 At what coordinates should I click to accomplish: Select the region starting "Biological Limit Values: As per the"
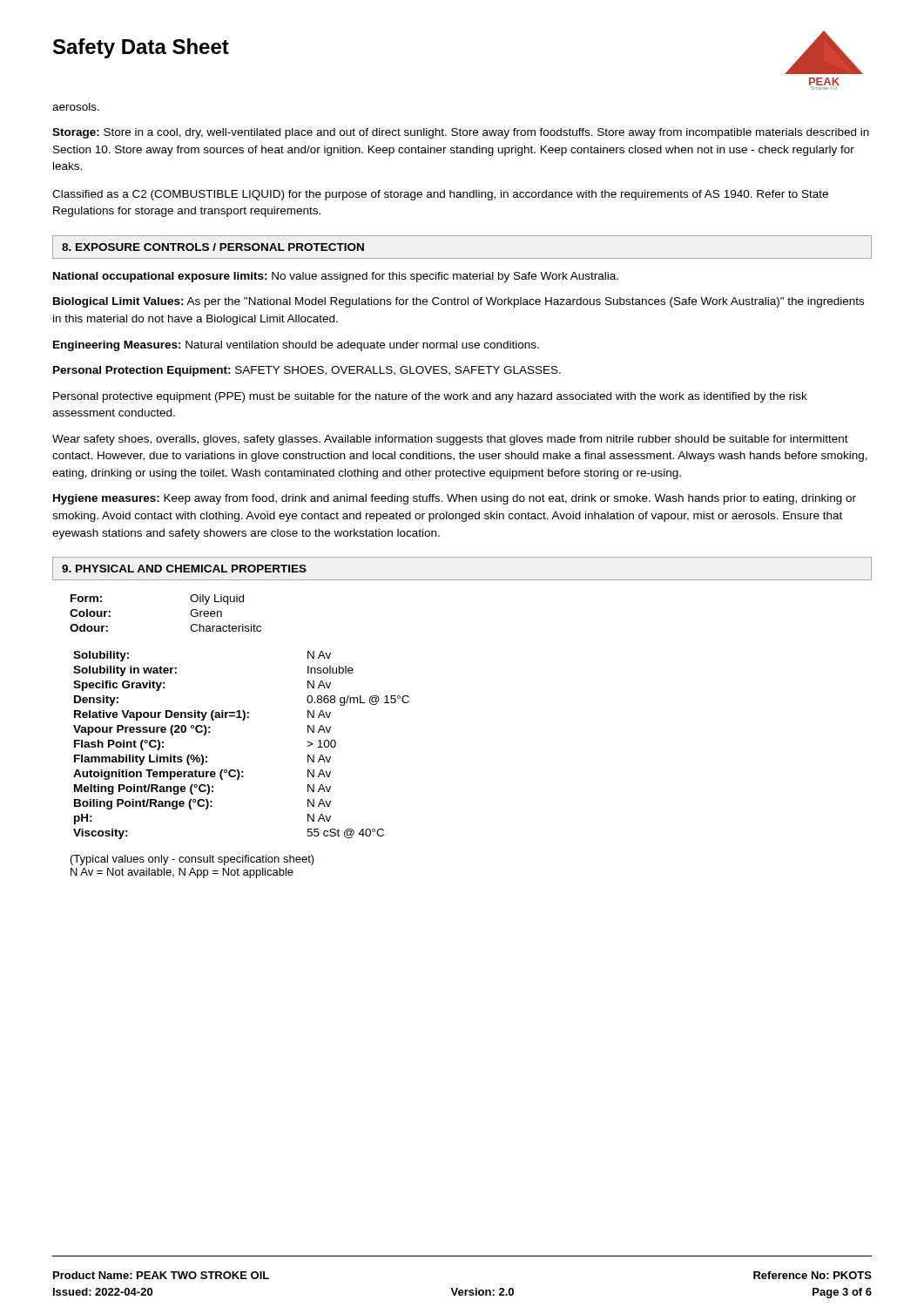[x=458, y=310]
